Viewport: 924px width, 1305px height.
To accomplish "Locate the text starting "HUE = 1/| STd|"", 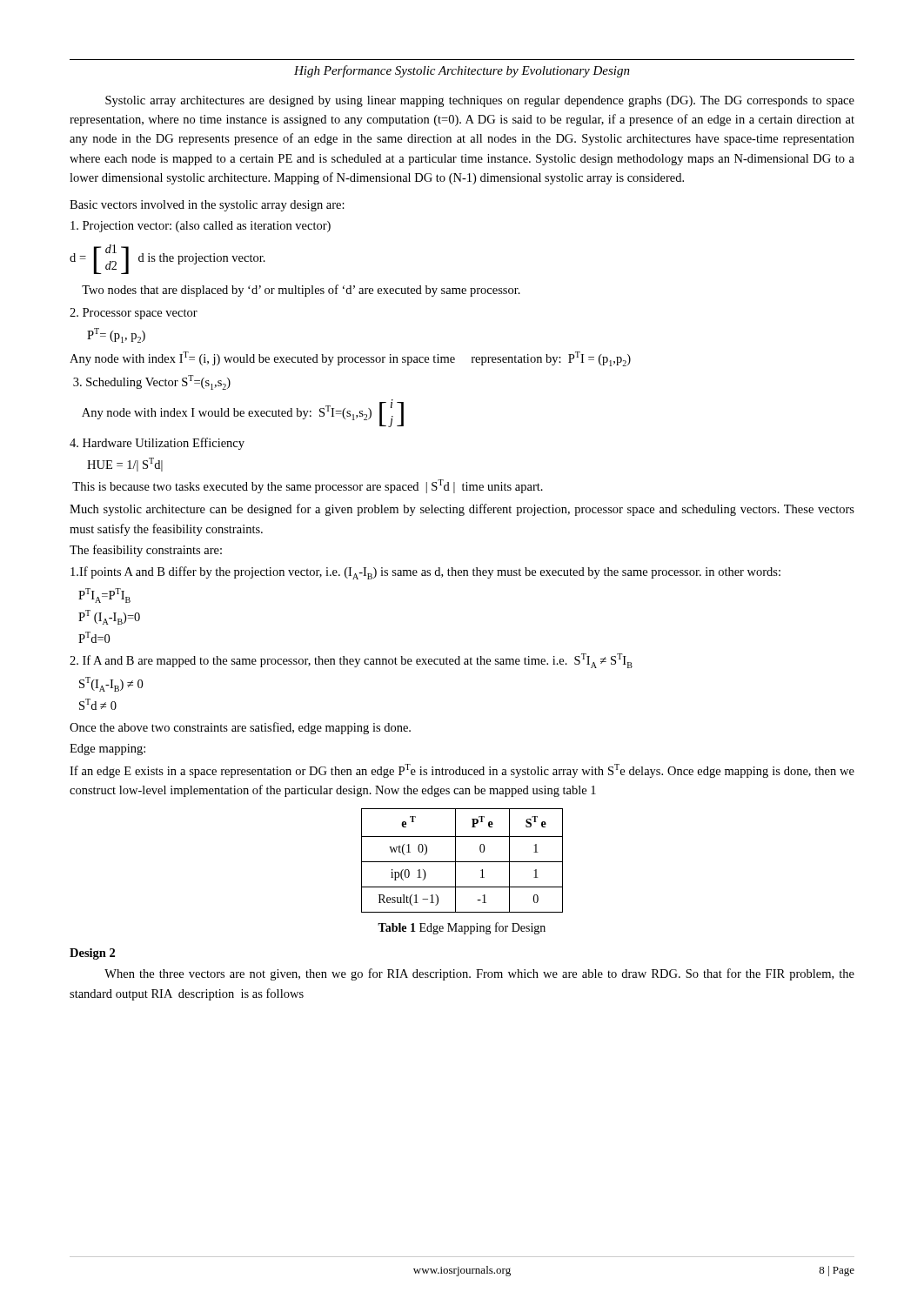I will [125, 464].
